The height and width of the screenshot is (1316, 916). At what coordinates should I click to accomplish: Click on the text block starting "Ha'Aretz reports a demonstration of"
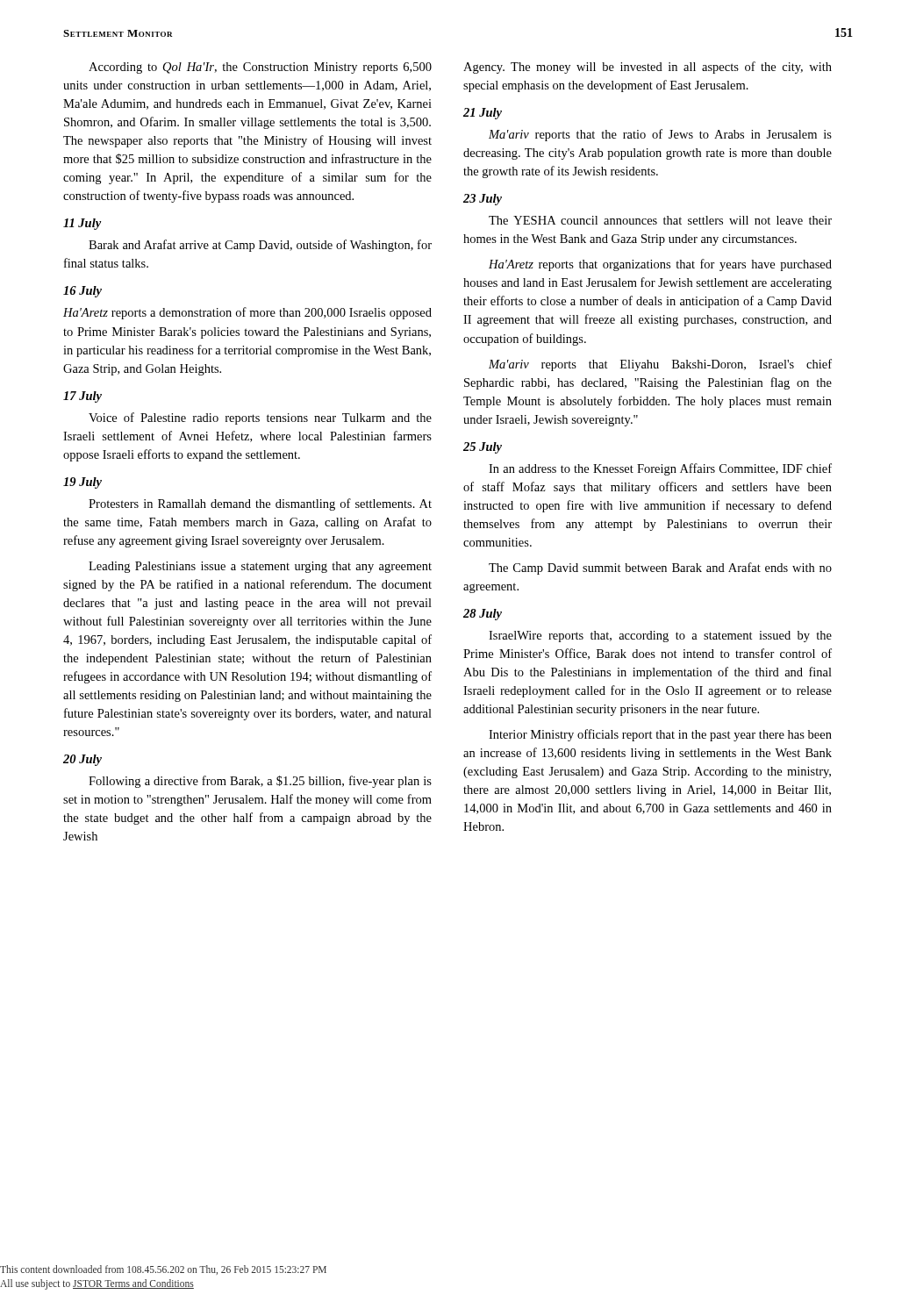pyautogui.click(x=247, y=341)
